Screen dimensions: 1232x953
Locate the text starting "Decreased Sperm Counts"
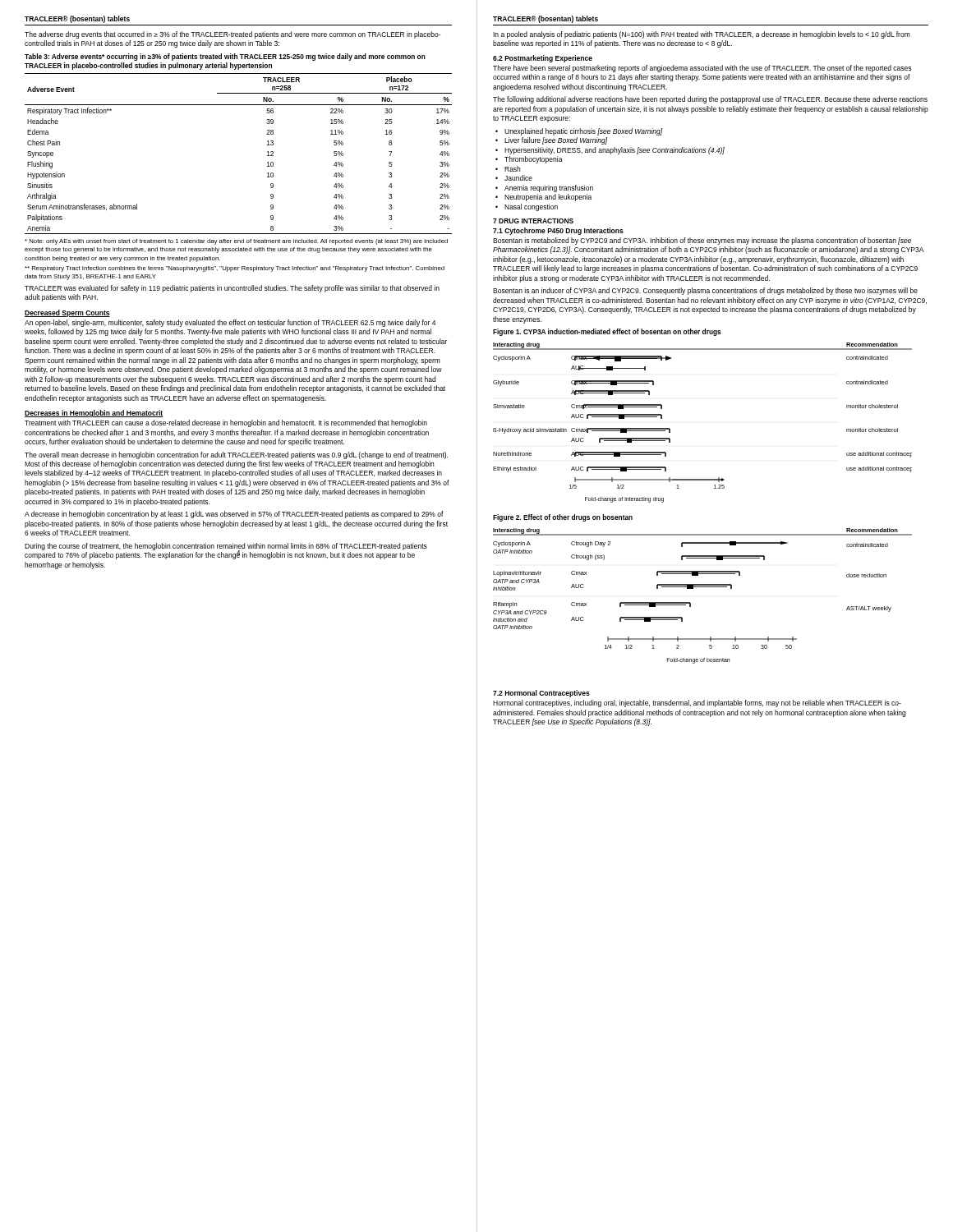(x=67, y=313)
